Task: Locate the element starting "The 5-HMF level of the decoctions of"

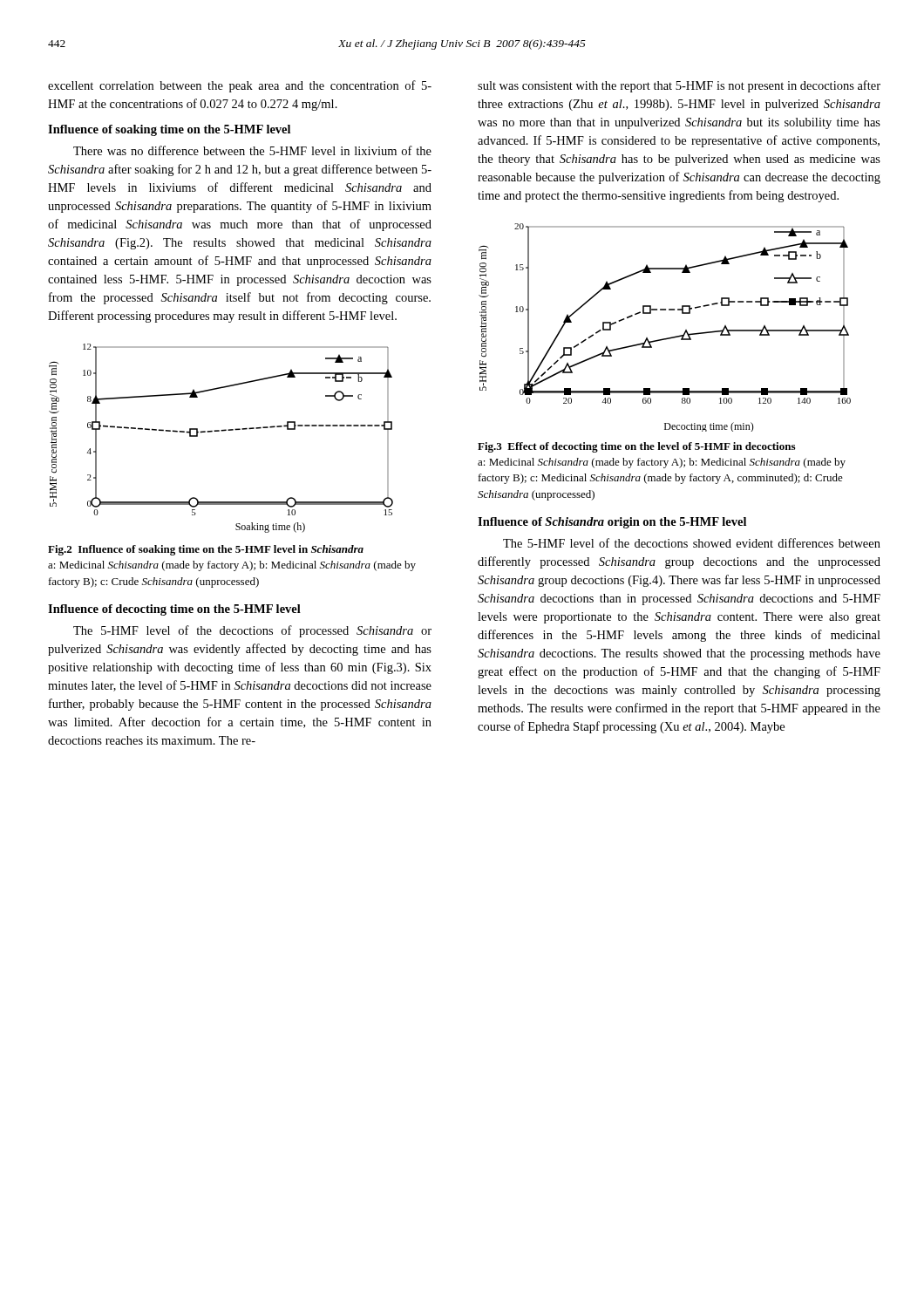Action: (240, 686)
